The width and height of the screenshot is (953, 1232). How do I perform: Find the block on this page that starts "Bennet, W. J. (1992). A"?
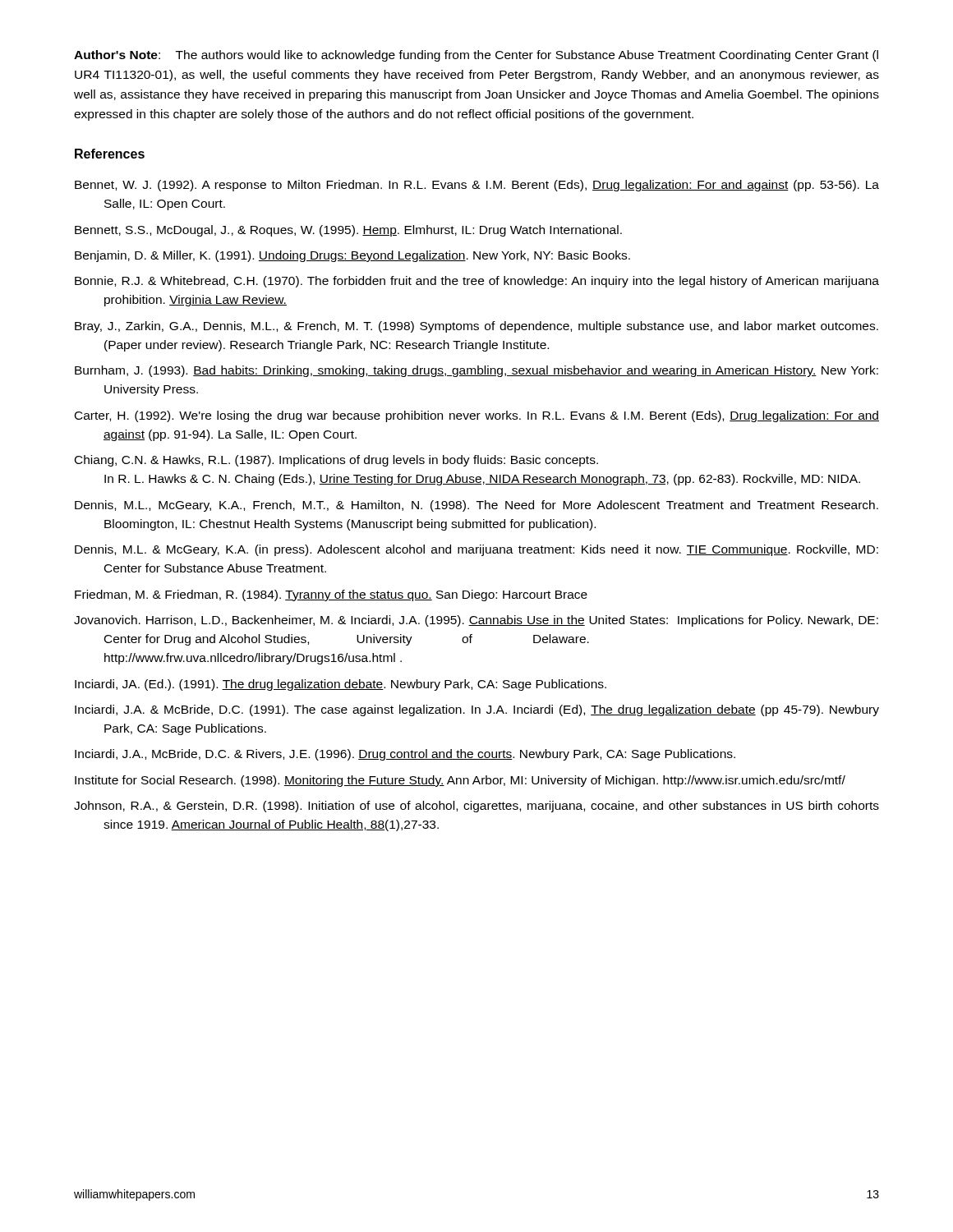(476, 194)
